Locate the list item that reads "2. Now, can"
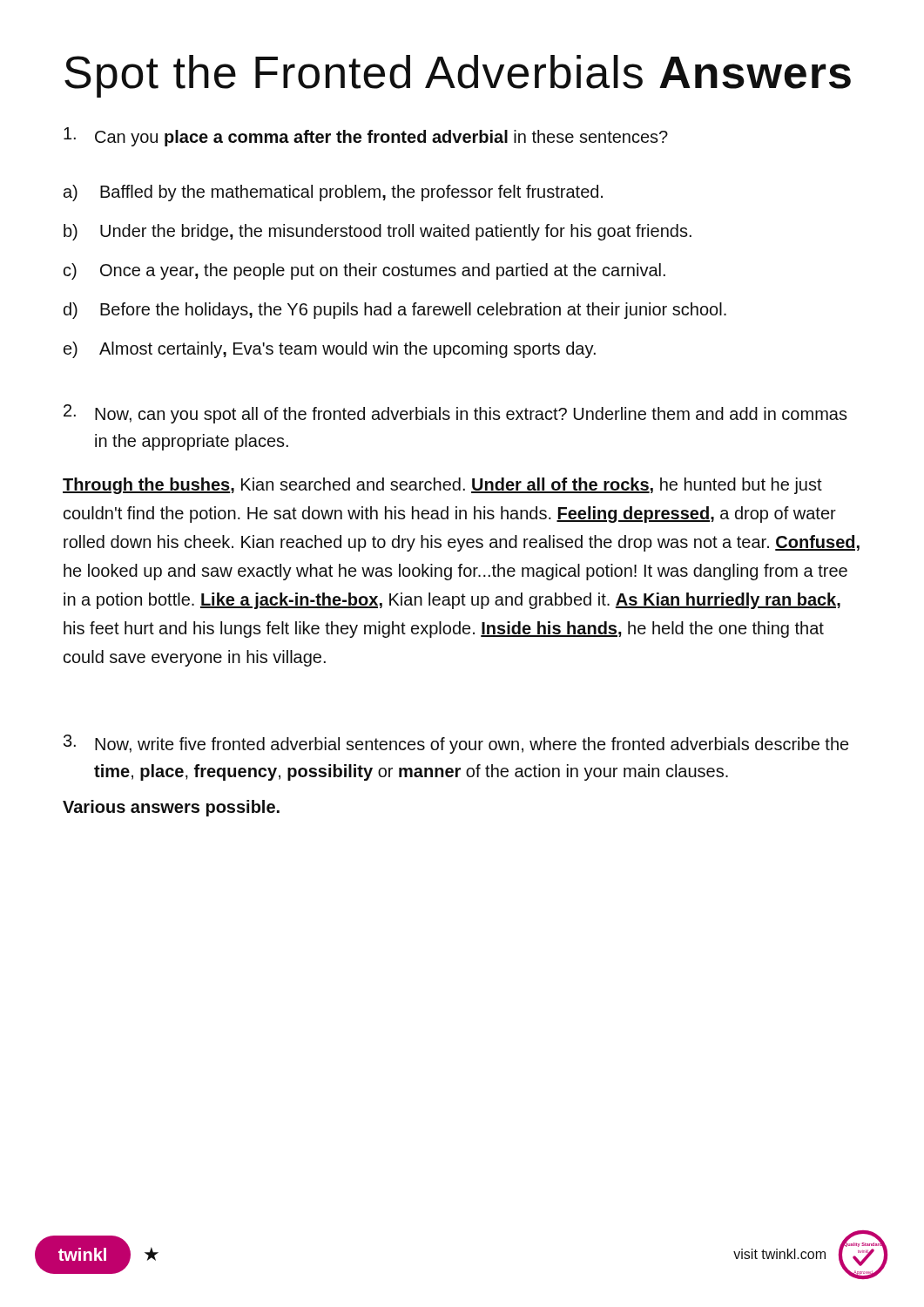This screenshot has width=924, height=1307. click(462, 428)
